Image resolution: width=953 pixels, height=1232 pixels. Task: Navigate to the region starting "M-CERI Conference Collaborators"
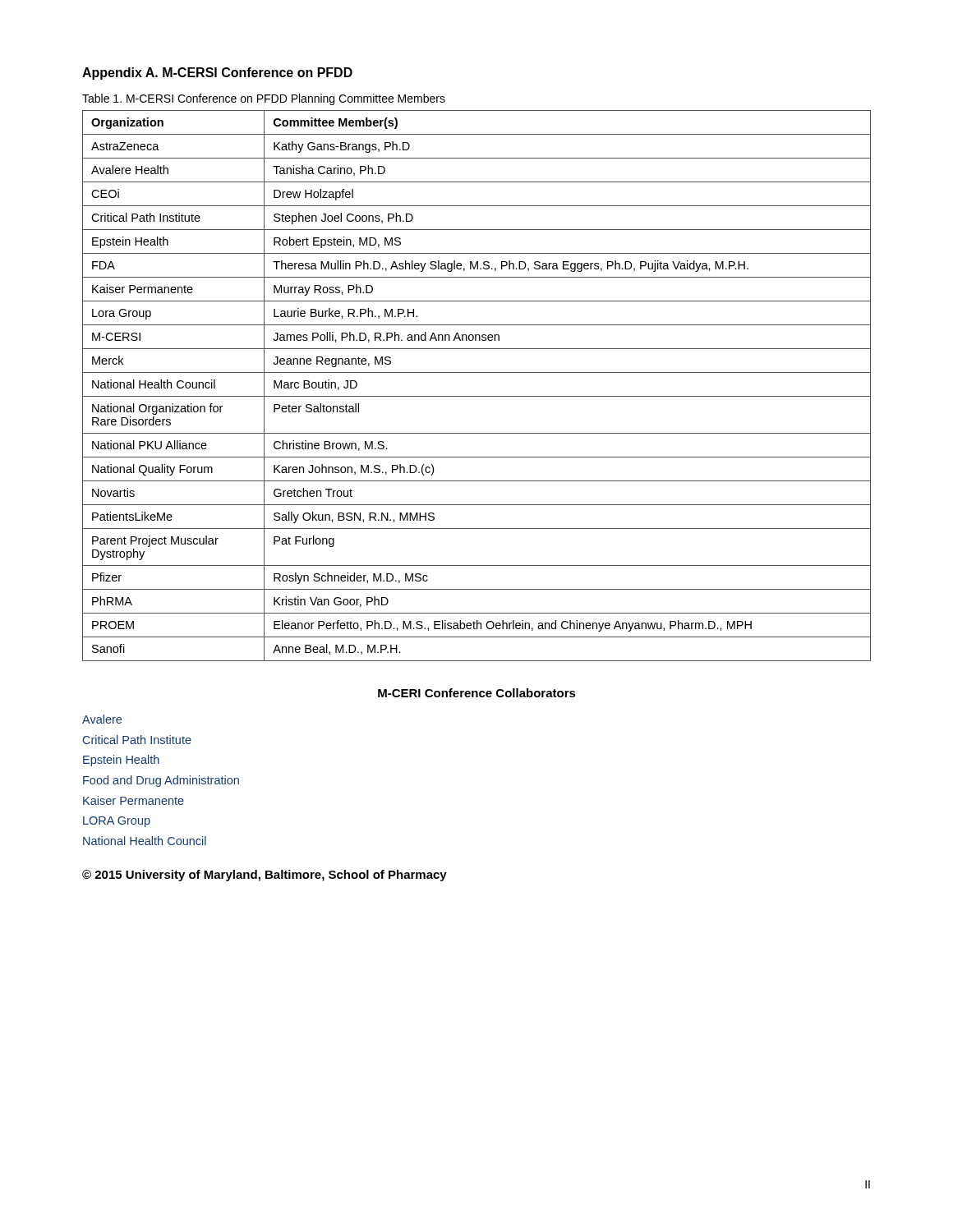coord(476,693)
